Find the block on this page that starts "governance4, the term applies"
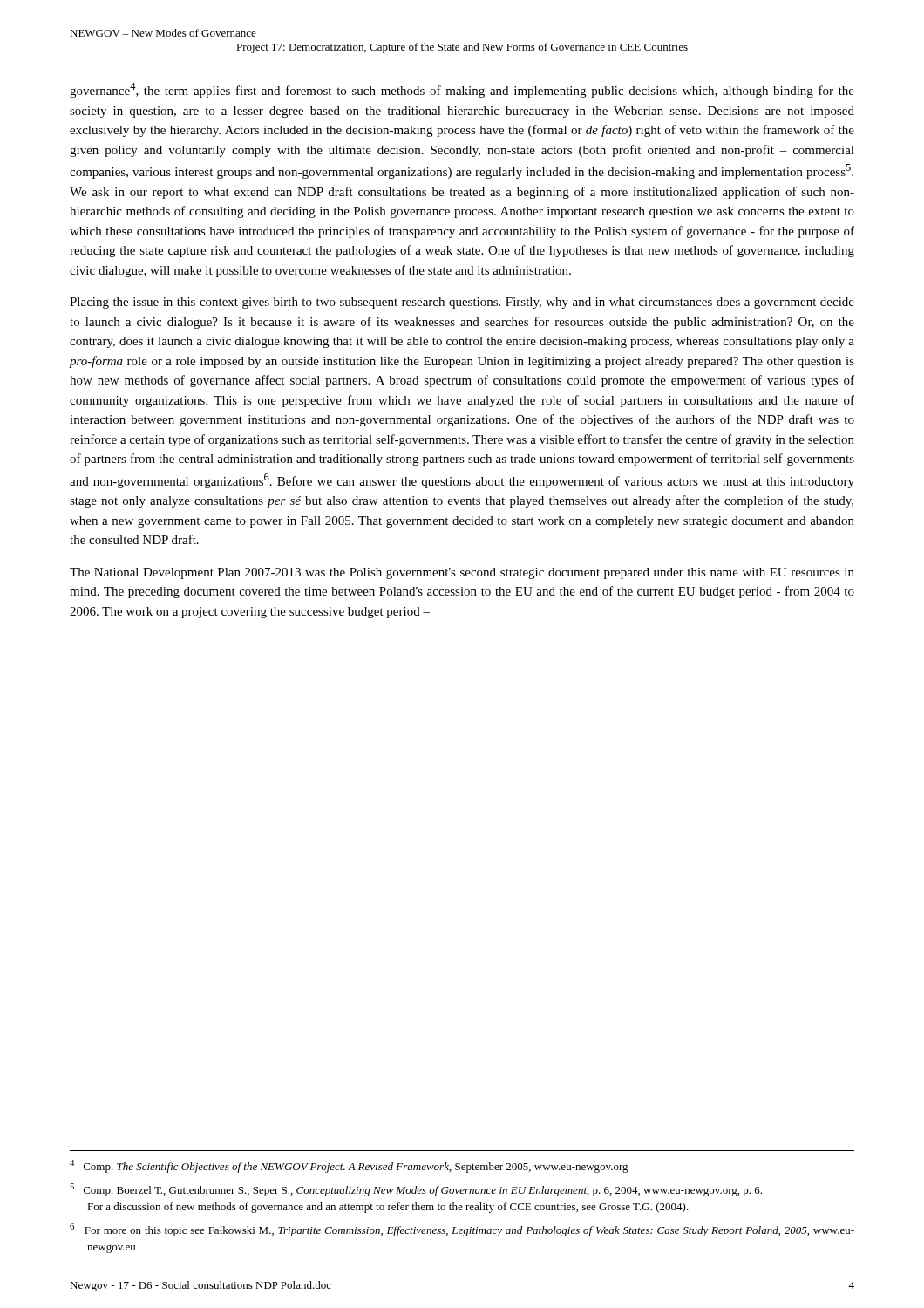 click(x=462, y=179)
